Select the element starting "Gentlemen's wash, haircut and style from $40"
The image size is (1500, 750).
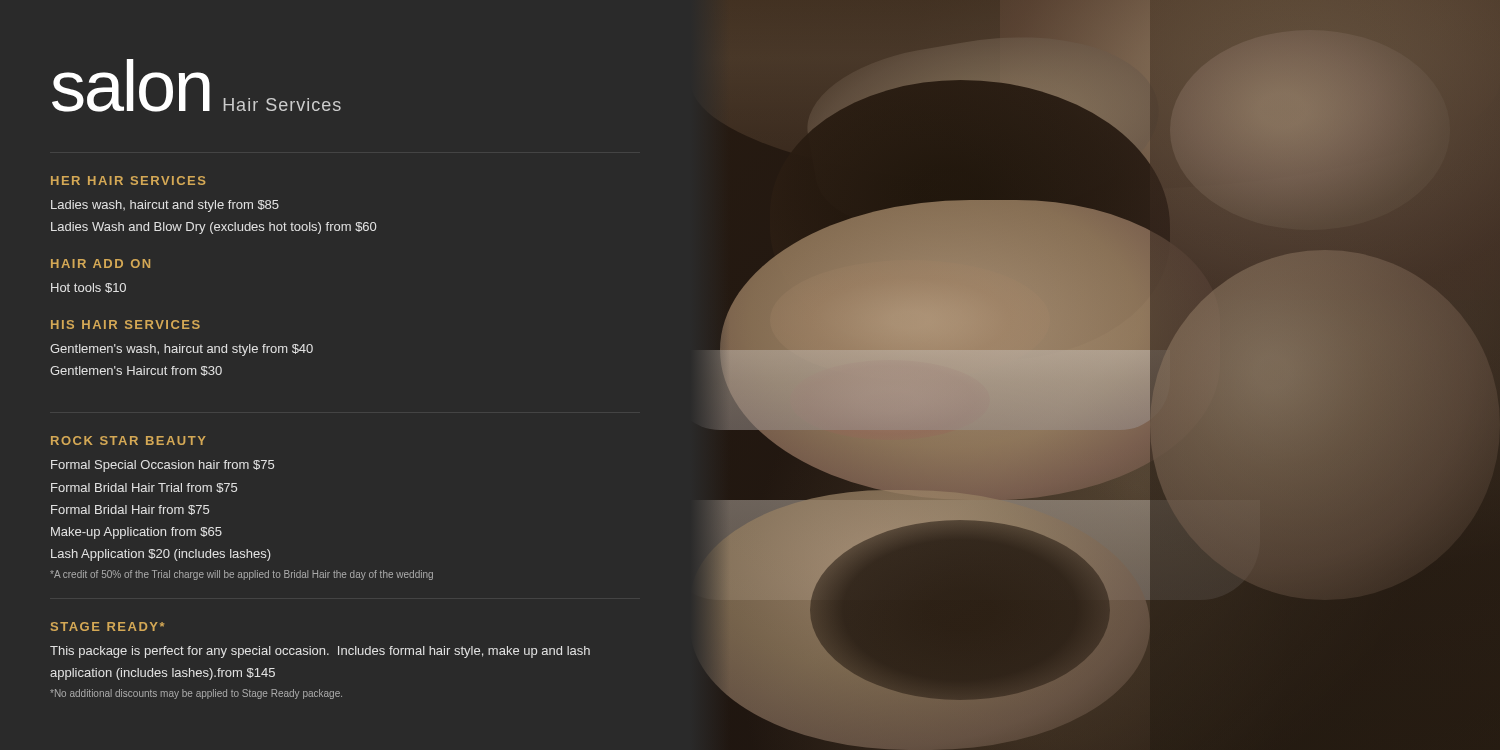(182, 349)
